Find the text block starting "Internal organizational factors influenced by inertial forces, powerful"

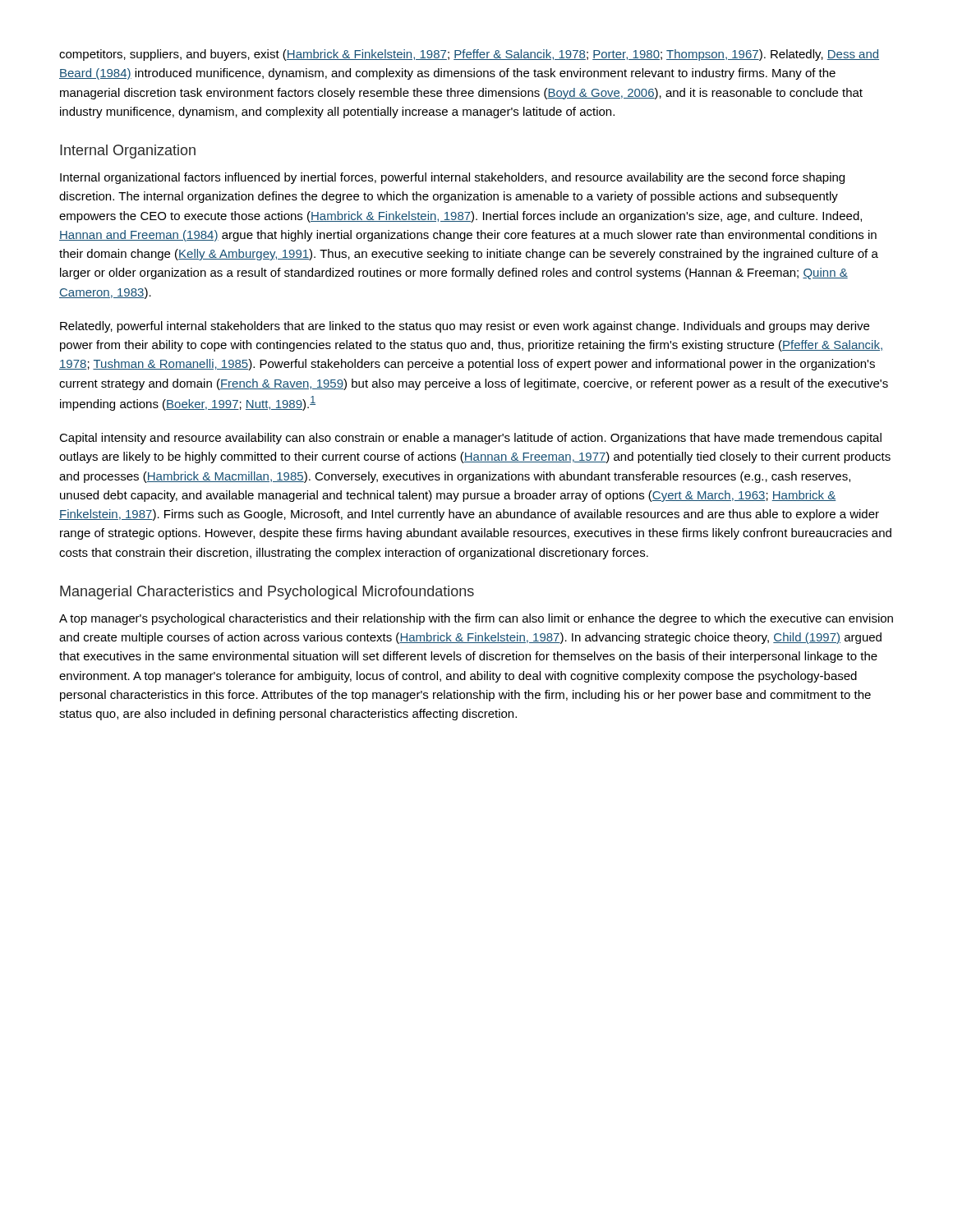(469, 234)
